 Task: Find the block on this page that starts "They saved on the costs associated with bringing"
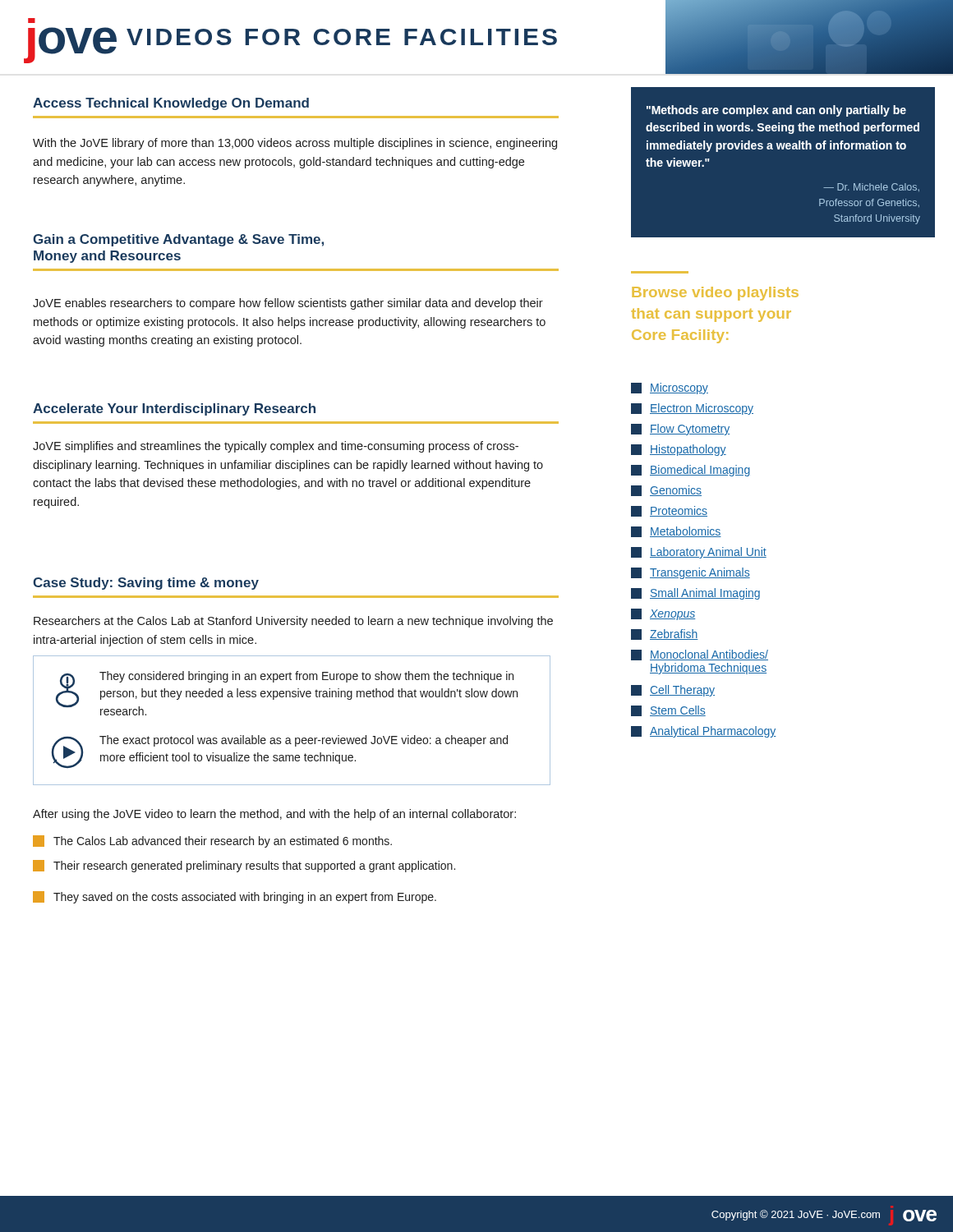click(x=235, y=897)
